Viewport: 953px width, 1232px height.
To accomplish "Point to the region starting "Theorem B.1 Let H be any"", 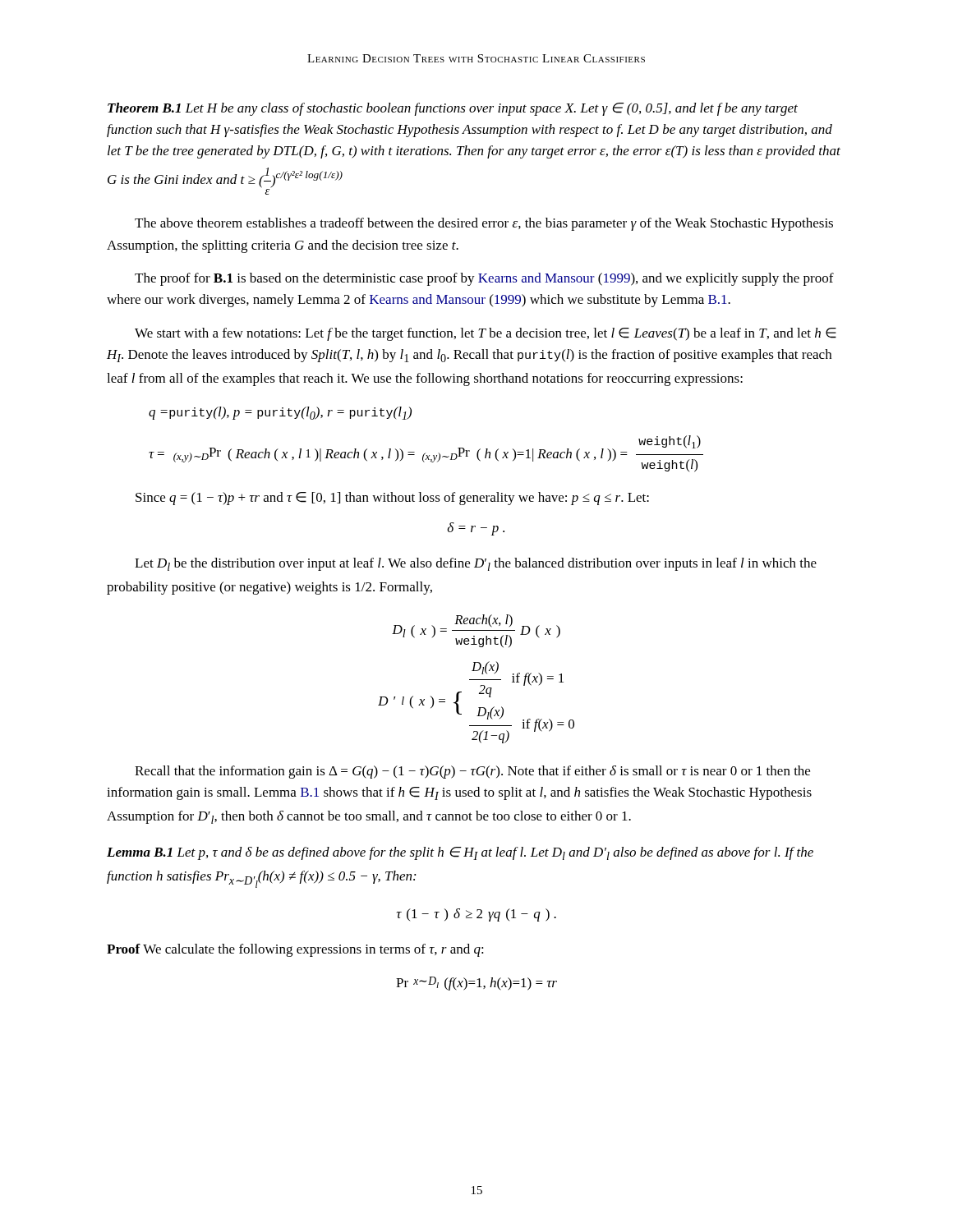I will (x=473, y=148).
